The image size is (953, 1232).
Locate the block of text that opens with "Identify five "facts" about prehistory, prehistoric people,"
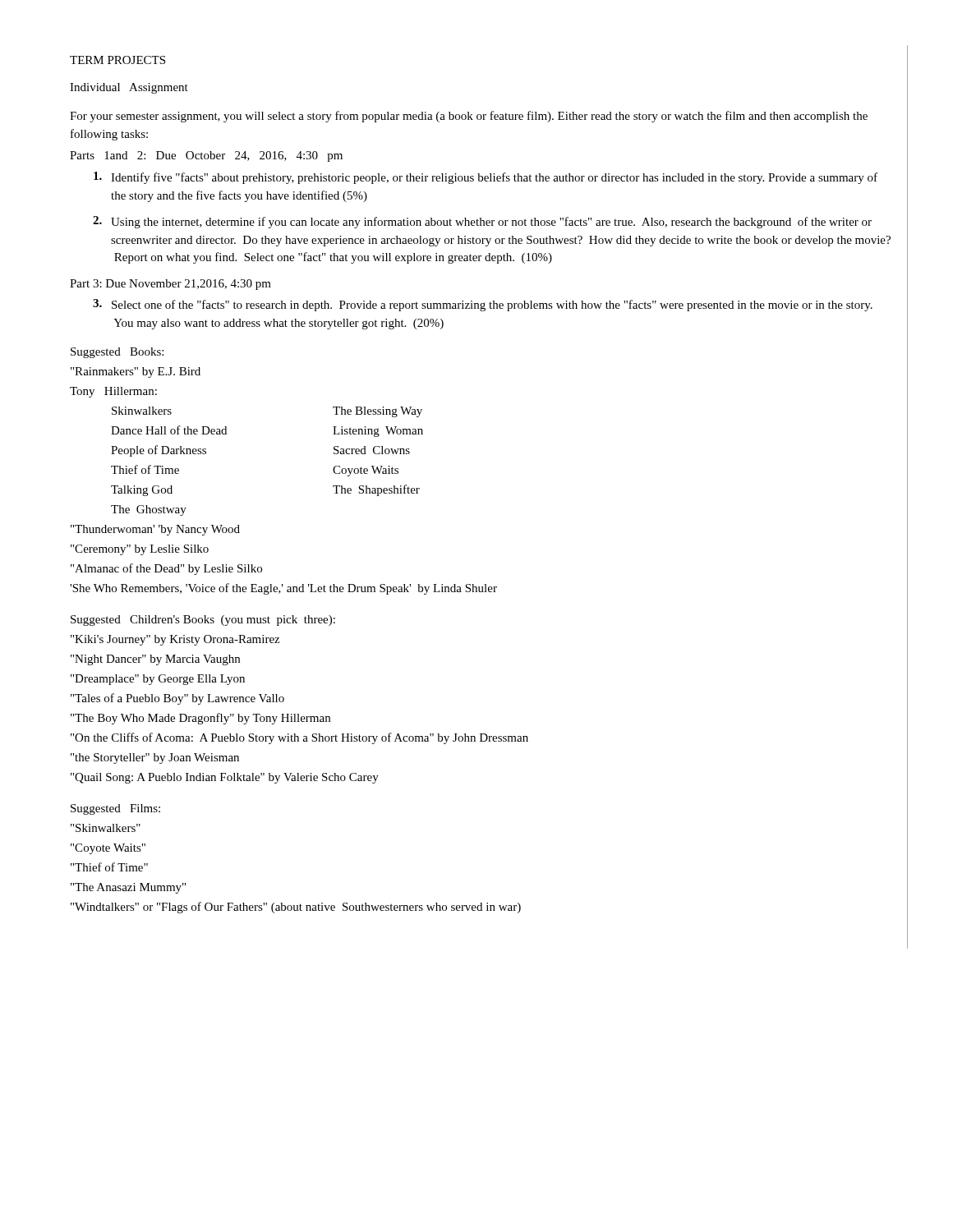click(492, 187)
